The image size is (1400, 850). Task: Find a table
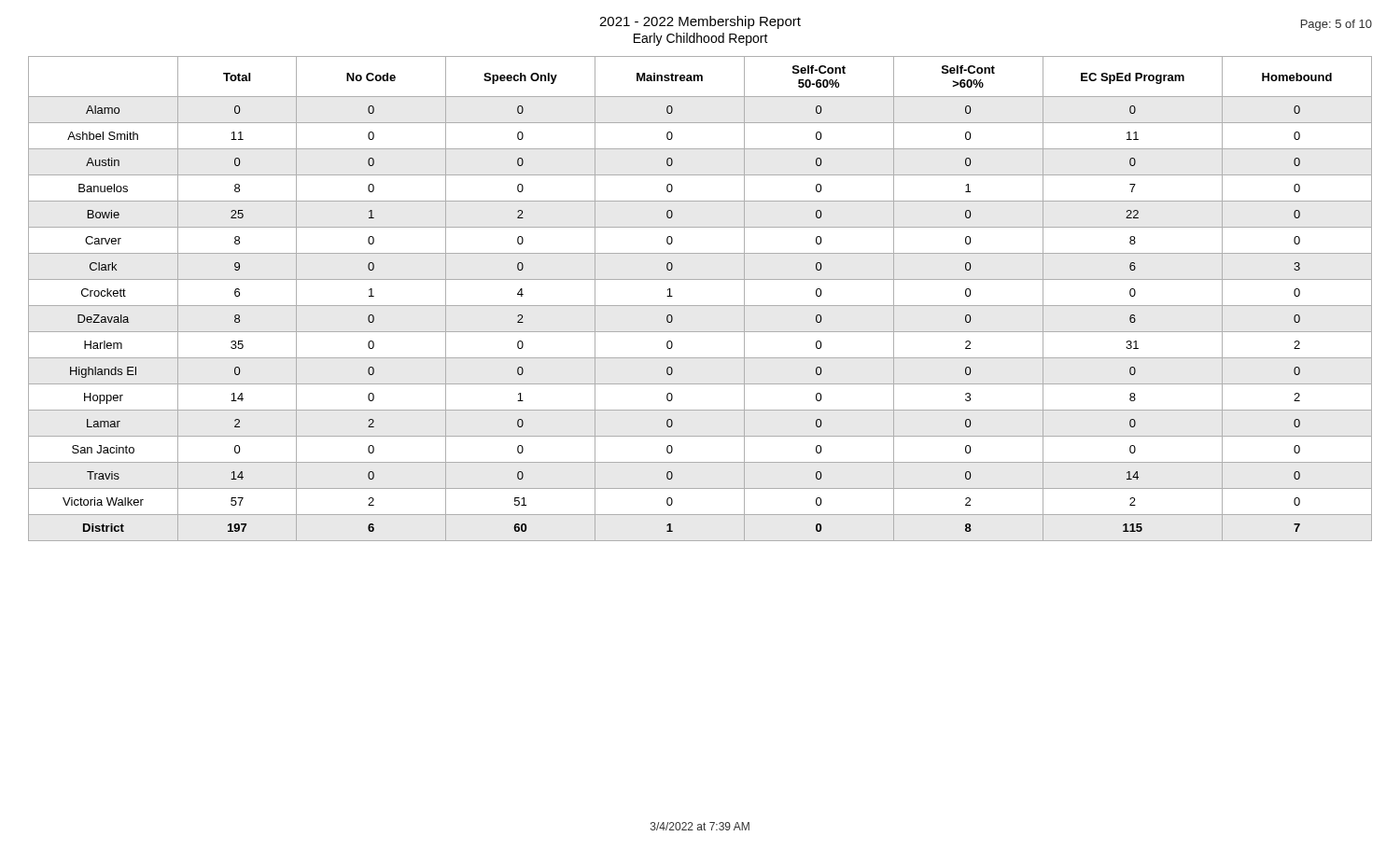click(x=700, y=299)
